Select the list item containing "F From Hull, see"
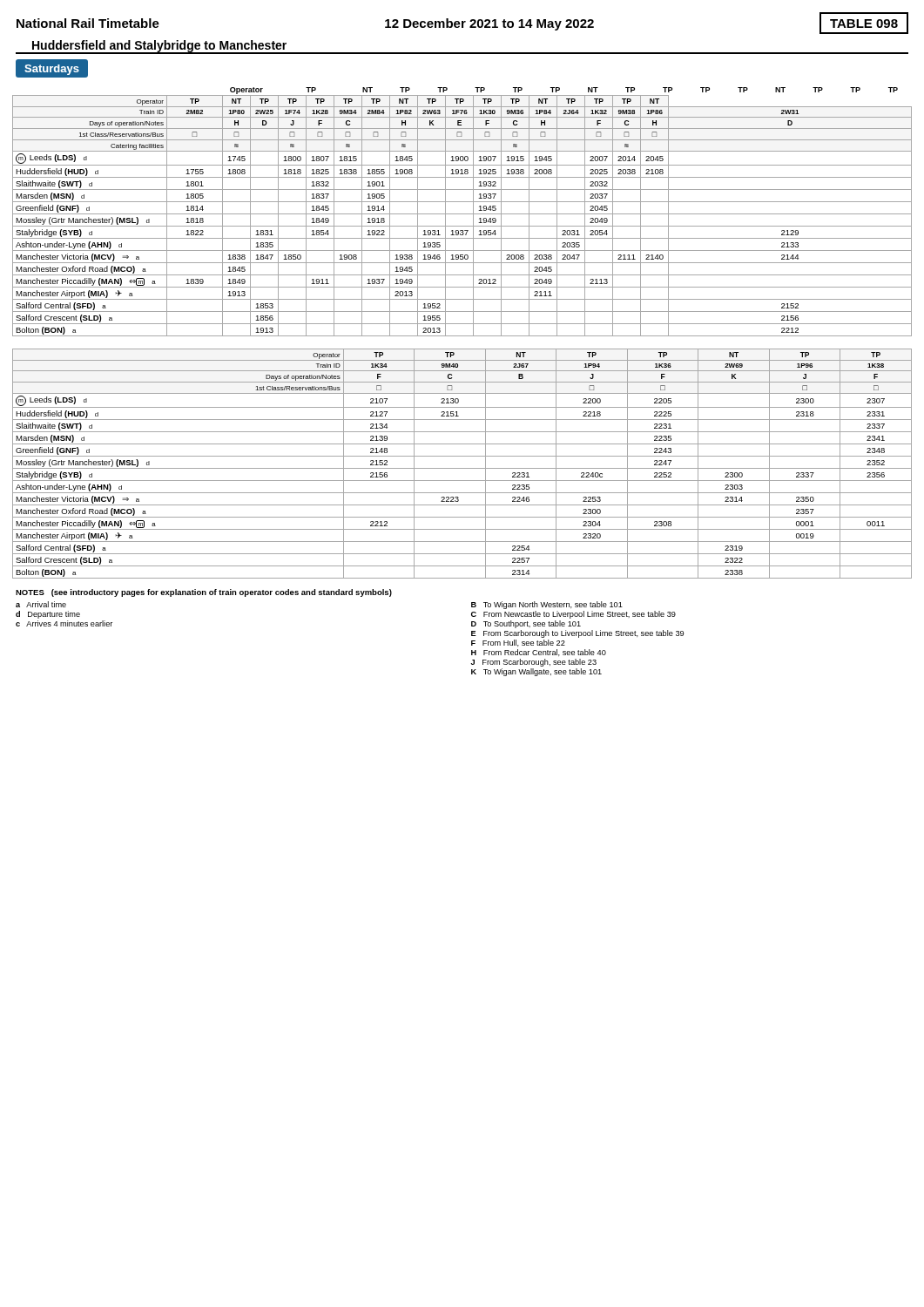This screenshot has width=924, height=1307. tap(518, 643)
